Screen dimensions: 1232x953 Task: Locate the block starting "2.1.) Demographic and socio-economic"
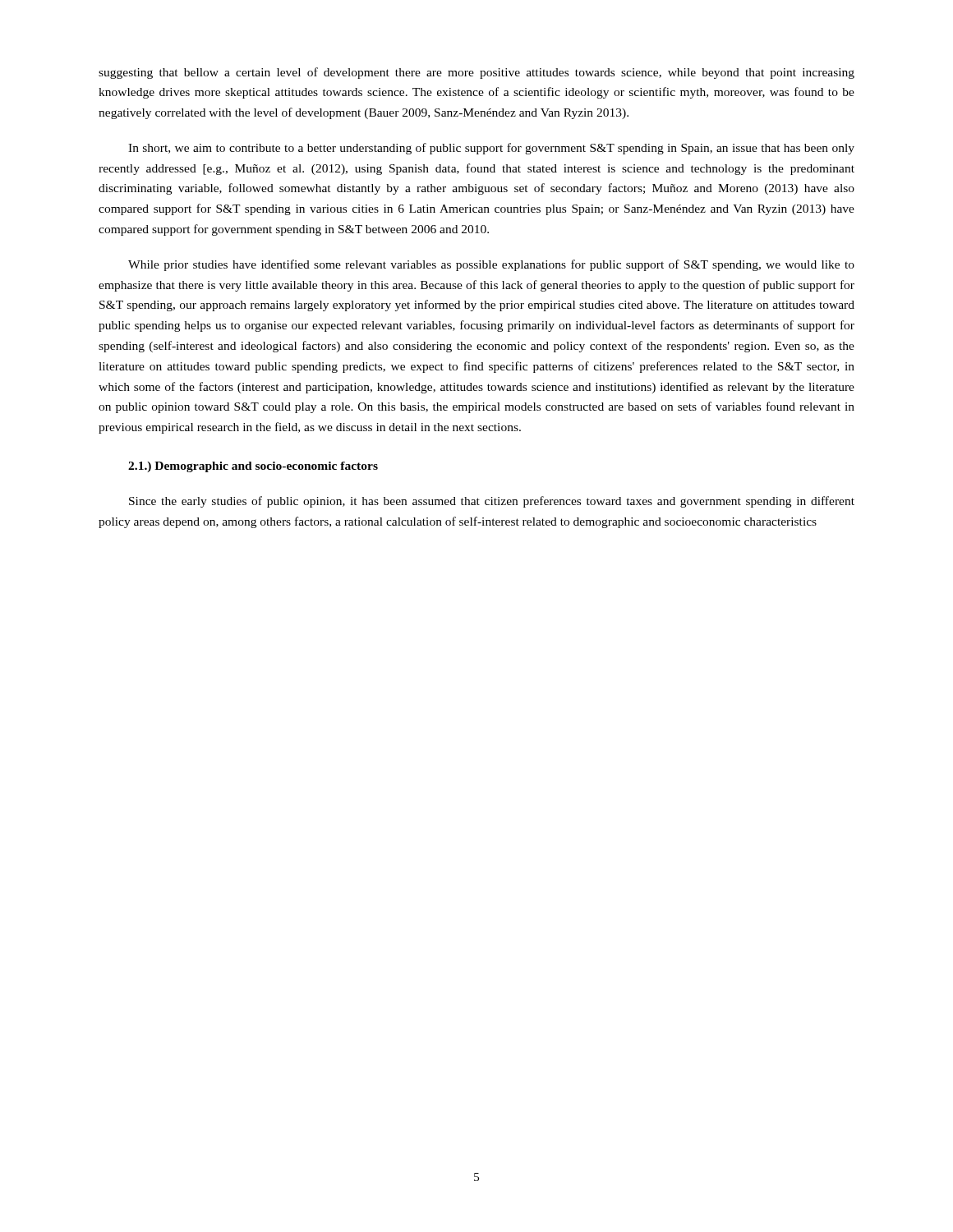click(253, 467)
